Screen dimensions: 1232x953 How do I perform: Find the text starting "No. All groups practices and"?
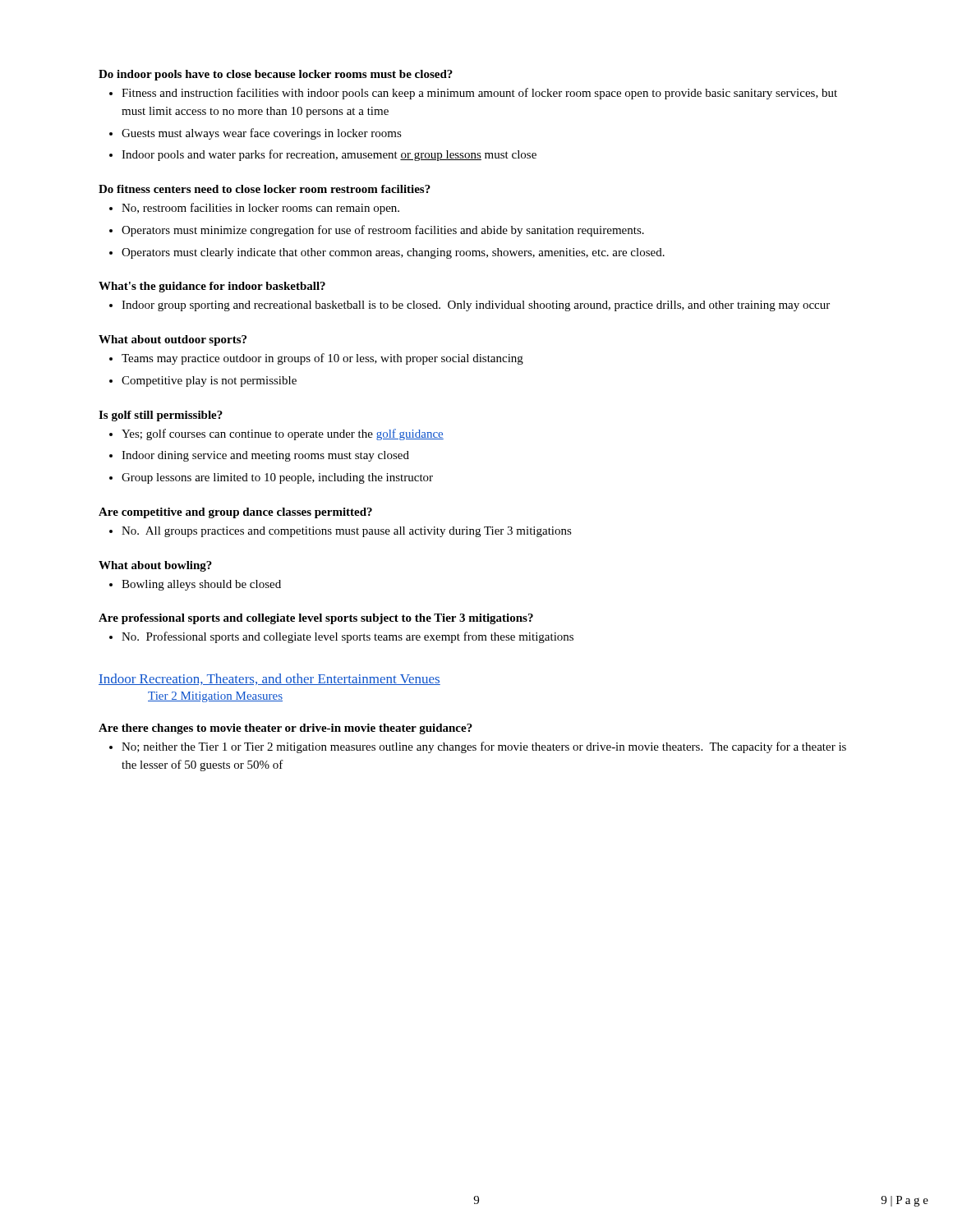347,530
